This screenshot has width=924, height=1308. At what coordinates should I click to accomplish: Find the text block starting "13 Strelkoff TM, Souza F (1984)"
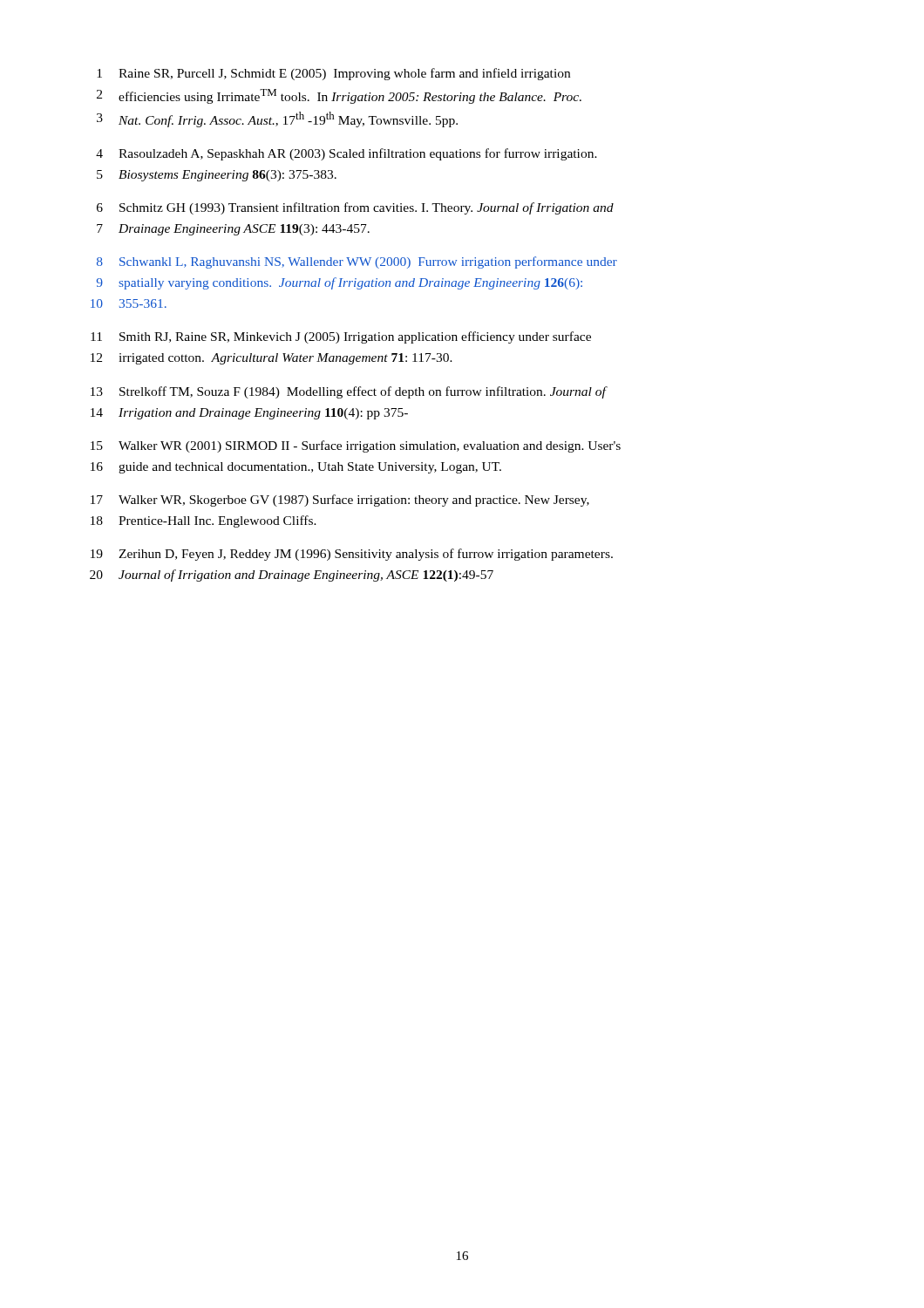pos(466,391)
